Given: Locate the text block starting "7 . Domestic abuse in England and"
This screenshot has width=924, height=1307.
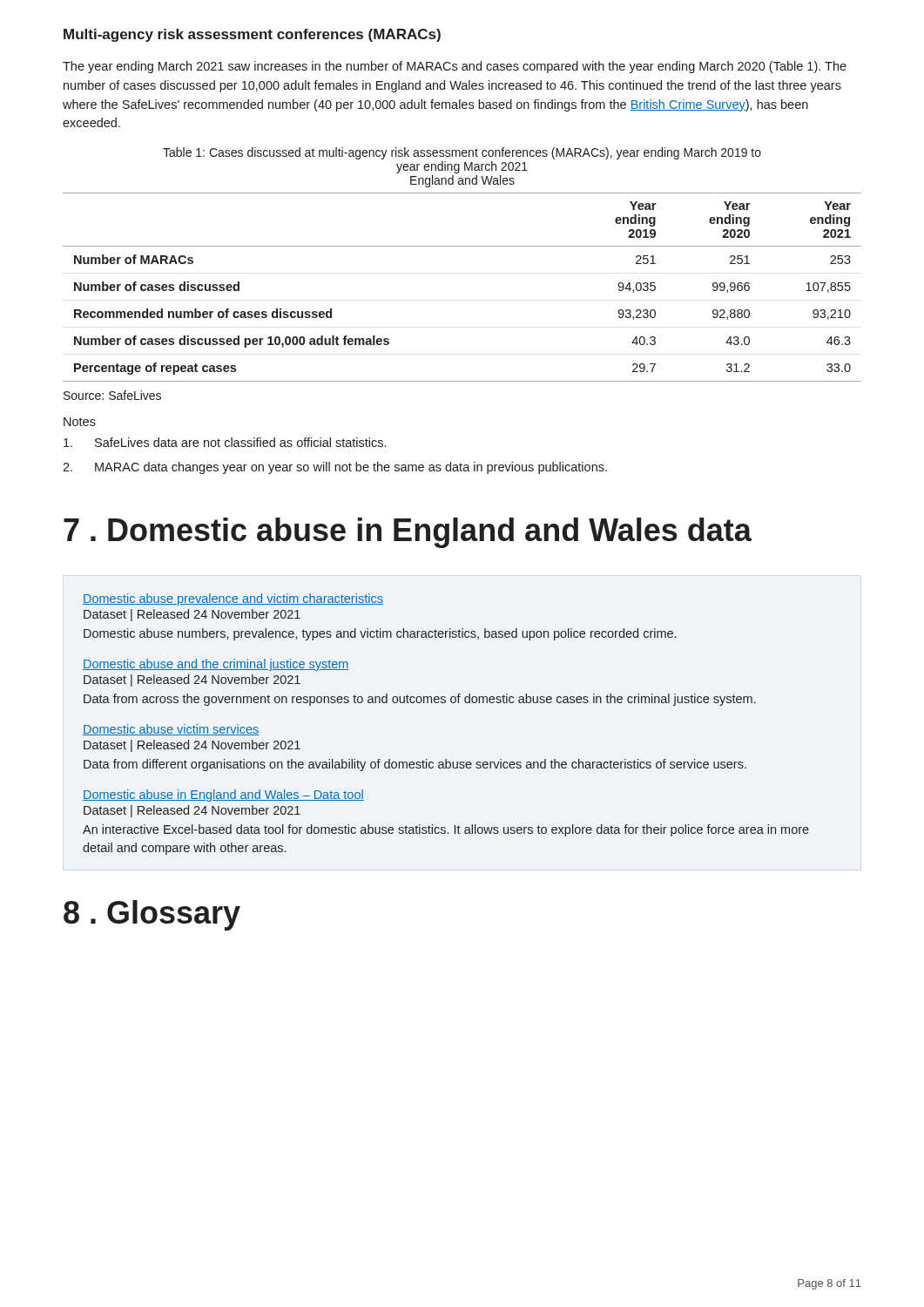Looking at the screenshot, I should point(462,531).
